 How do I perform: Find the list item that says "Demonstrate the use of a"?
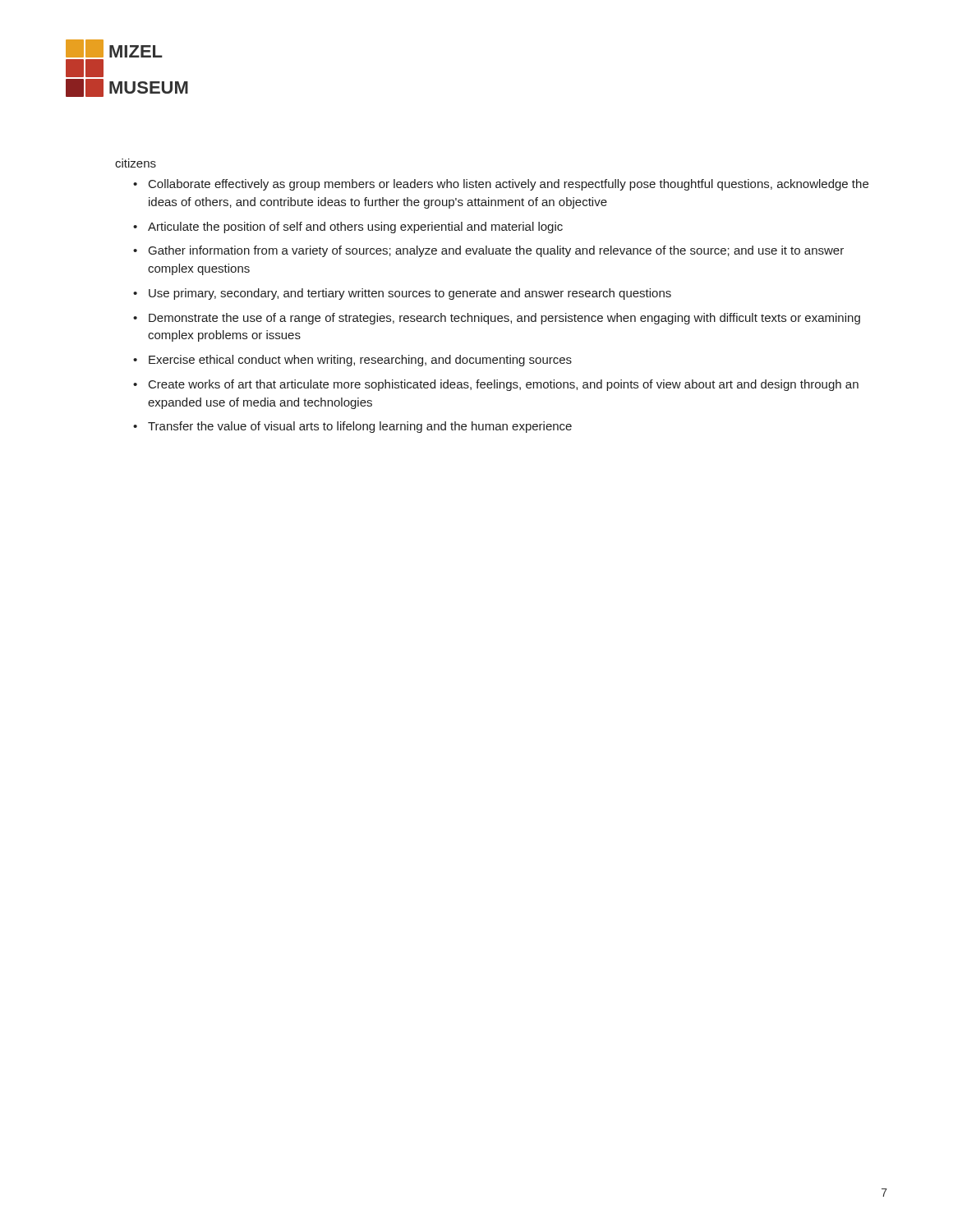pyautogui.click(x=504, y=326)
